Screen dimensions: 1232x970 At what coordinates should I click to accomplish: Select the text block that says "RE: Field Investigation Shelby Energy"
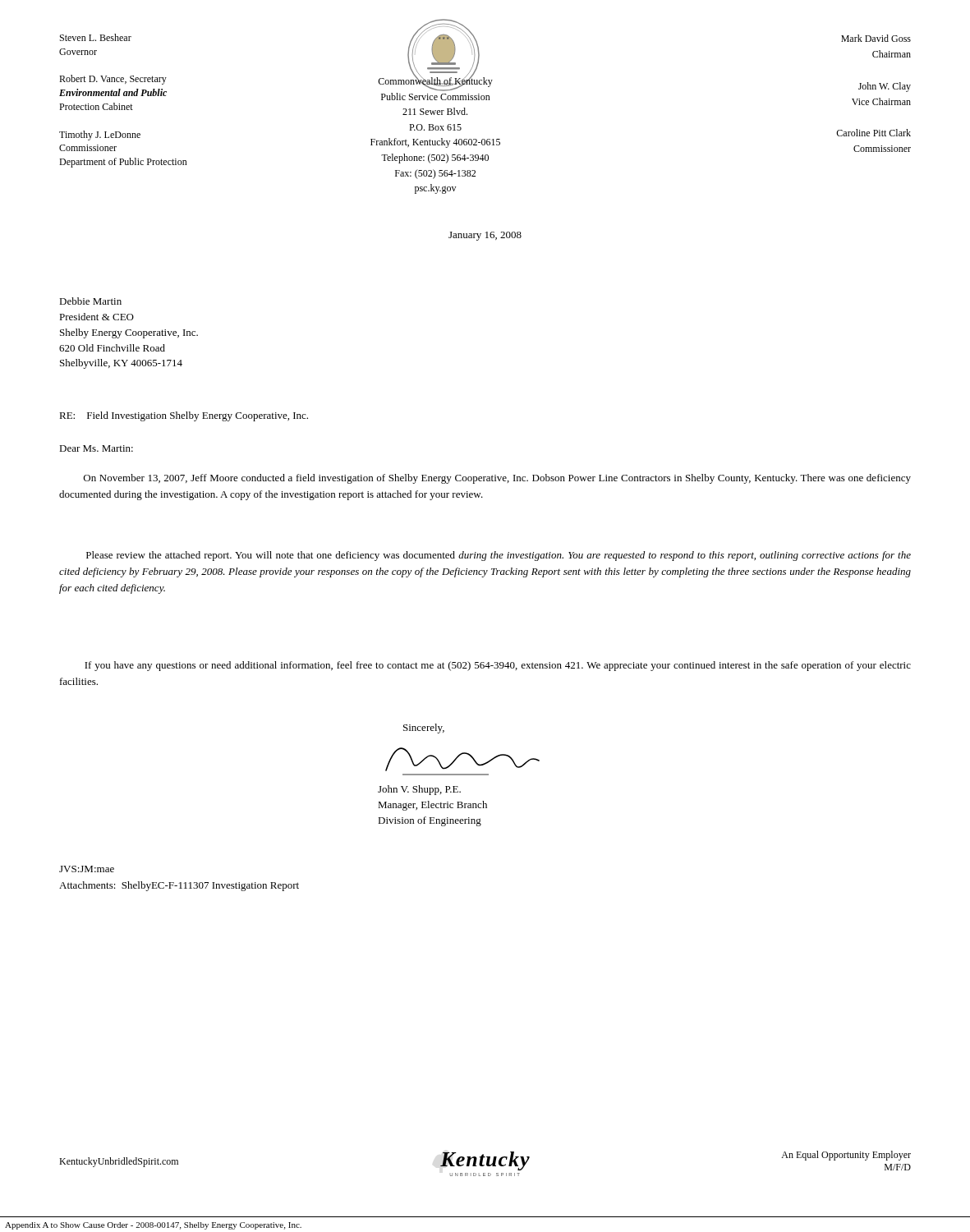point(184,415)
